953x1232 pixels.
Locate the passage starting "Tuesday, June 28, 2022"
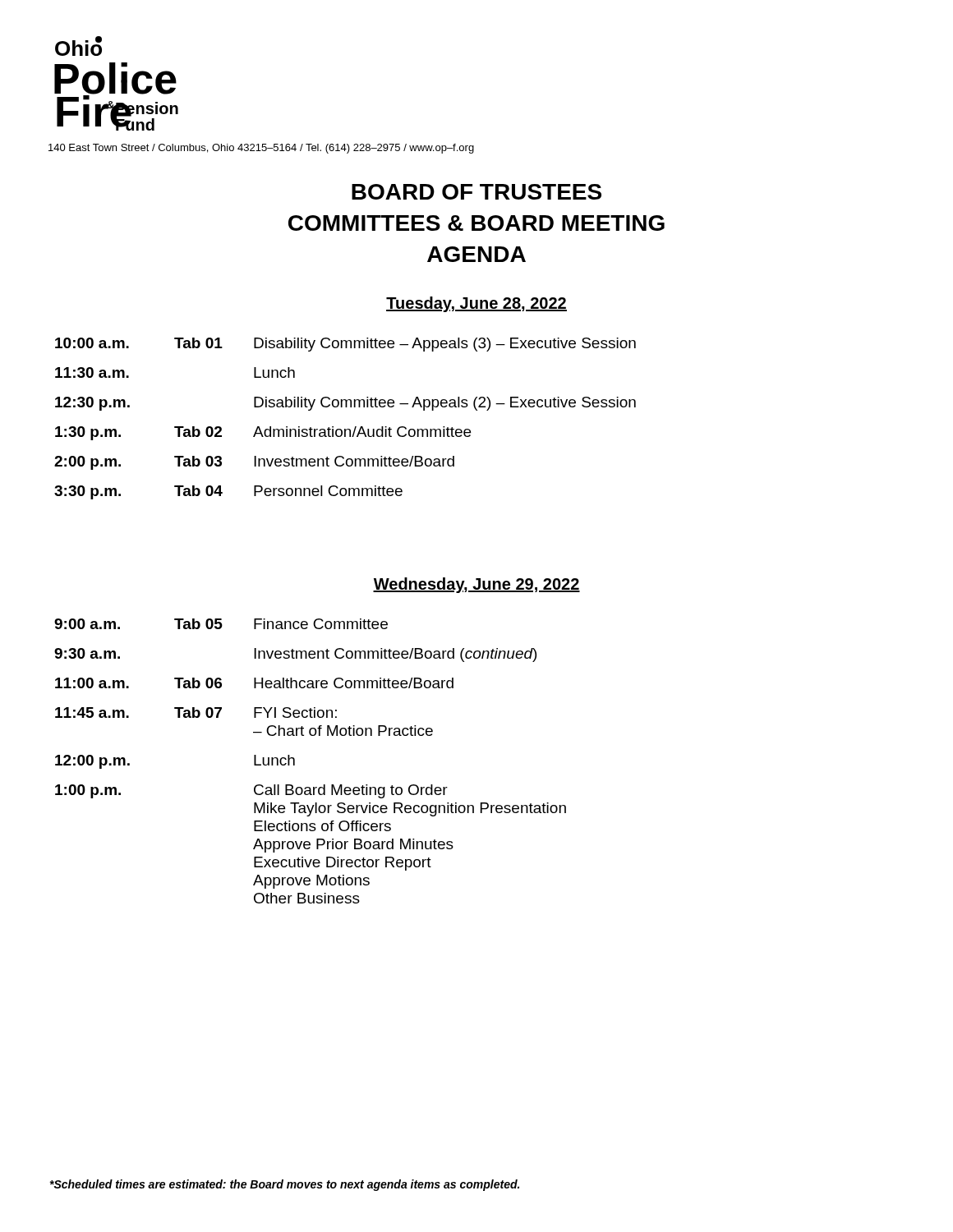[476, 303]
